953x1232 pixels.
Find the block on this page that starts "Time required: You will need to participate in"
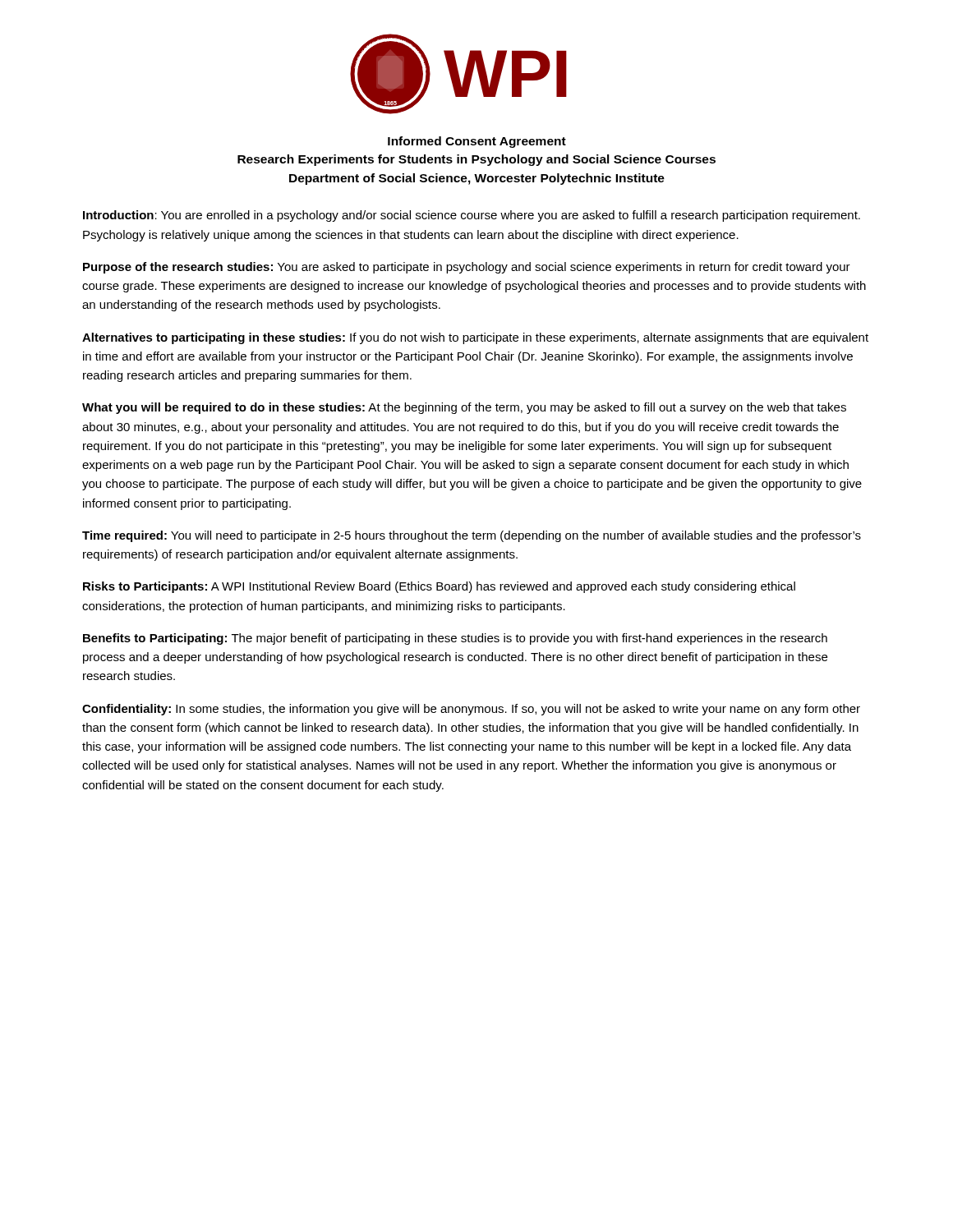coord(472,545)
